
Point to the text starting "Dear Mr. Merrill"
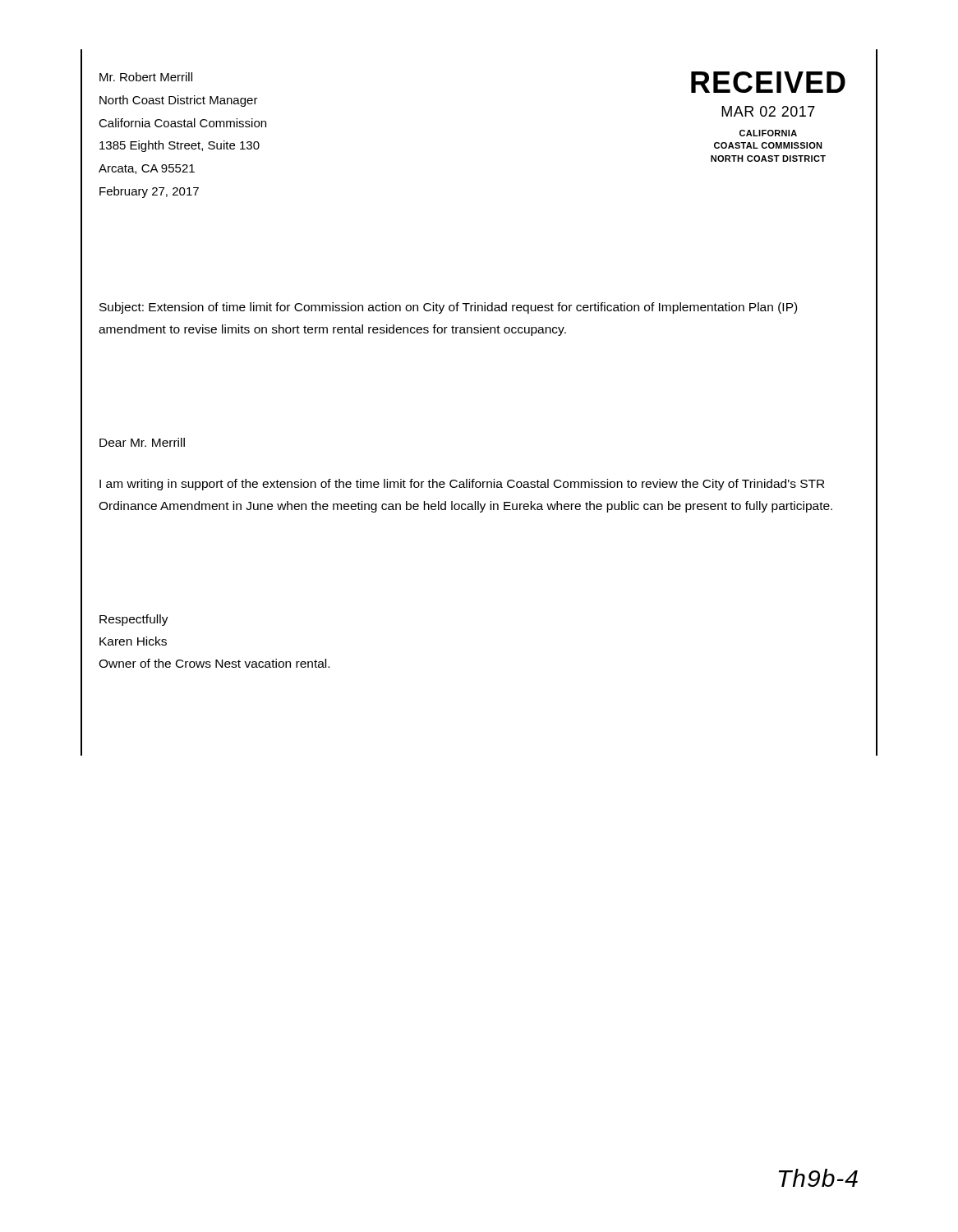[x=142, y=442]
